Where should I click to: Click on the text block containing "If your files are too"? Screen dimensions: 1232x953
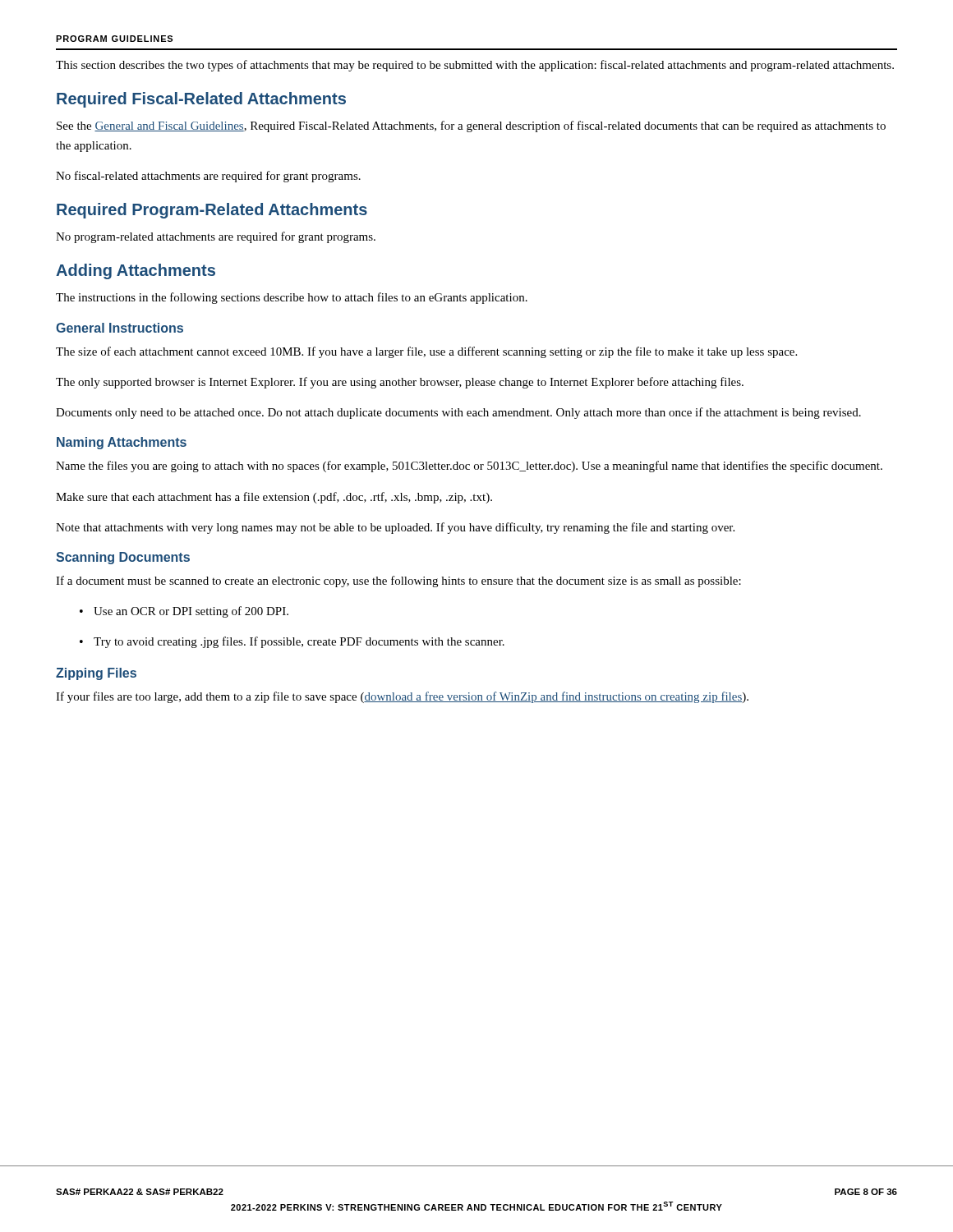point(403,696)
